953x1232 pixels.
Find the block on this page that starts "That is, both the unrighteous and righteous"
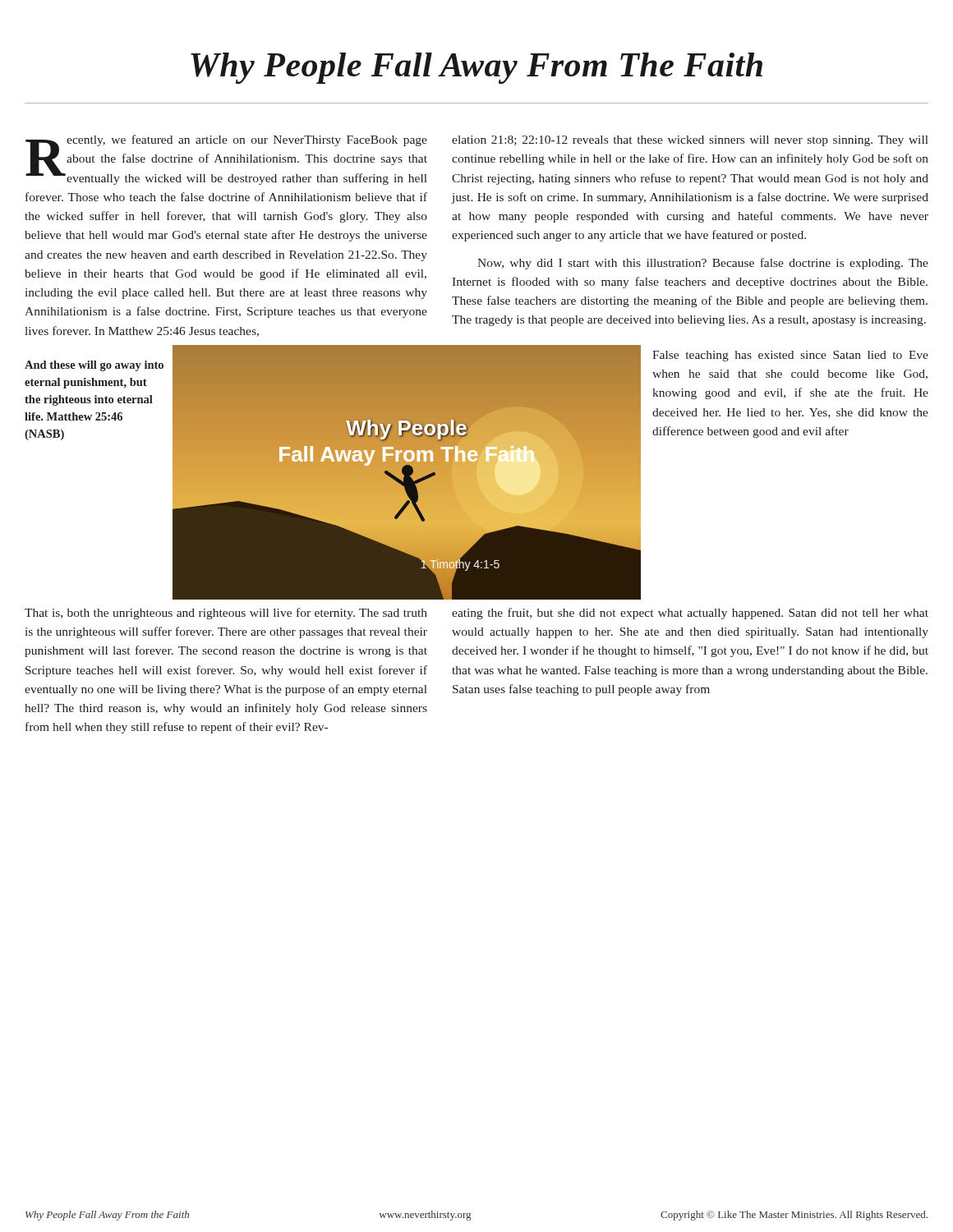(x=226, y=670)
